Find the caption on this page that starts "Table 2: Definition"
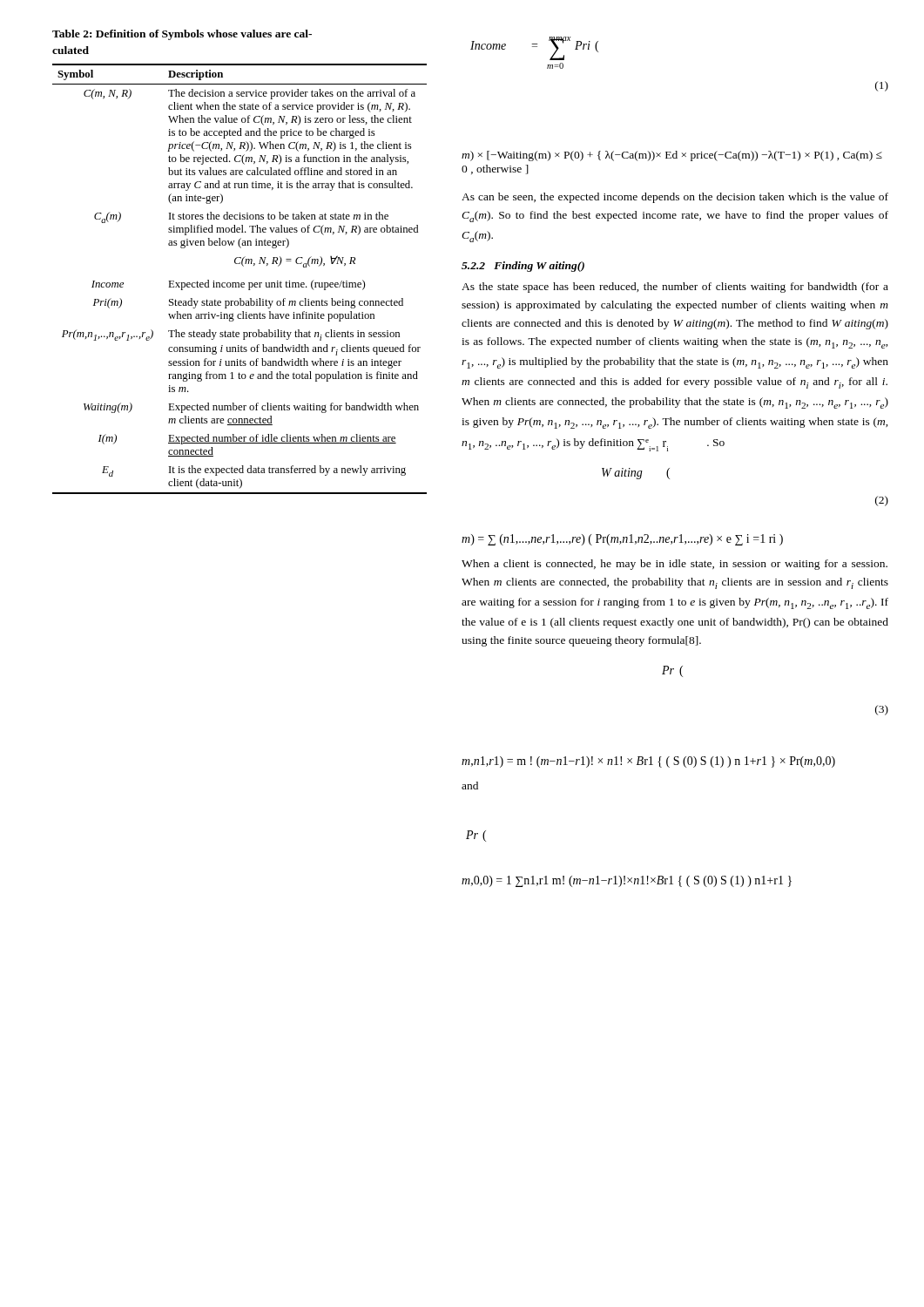 pos(182,42)
